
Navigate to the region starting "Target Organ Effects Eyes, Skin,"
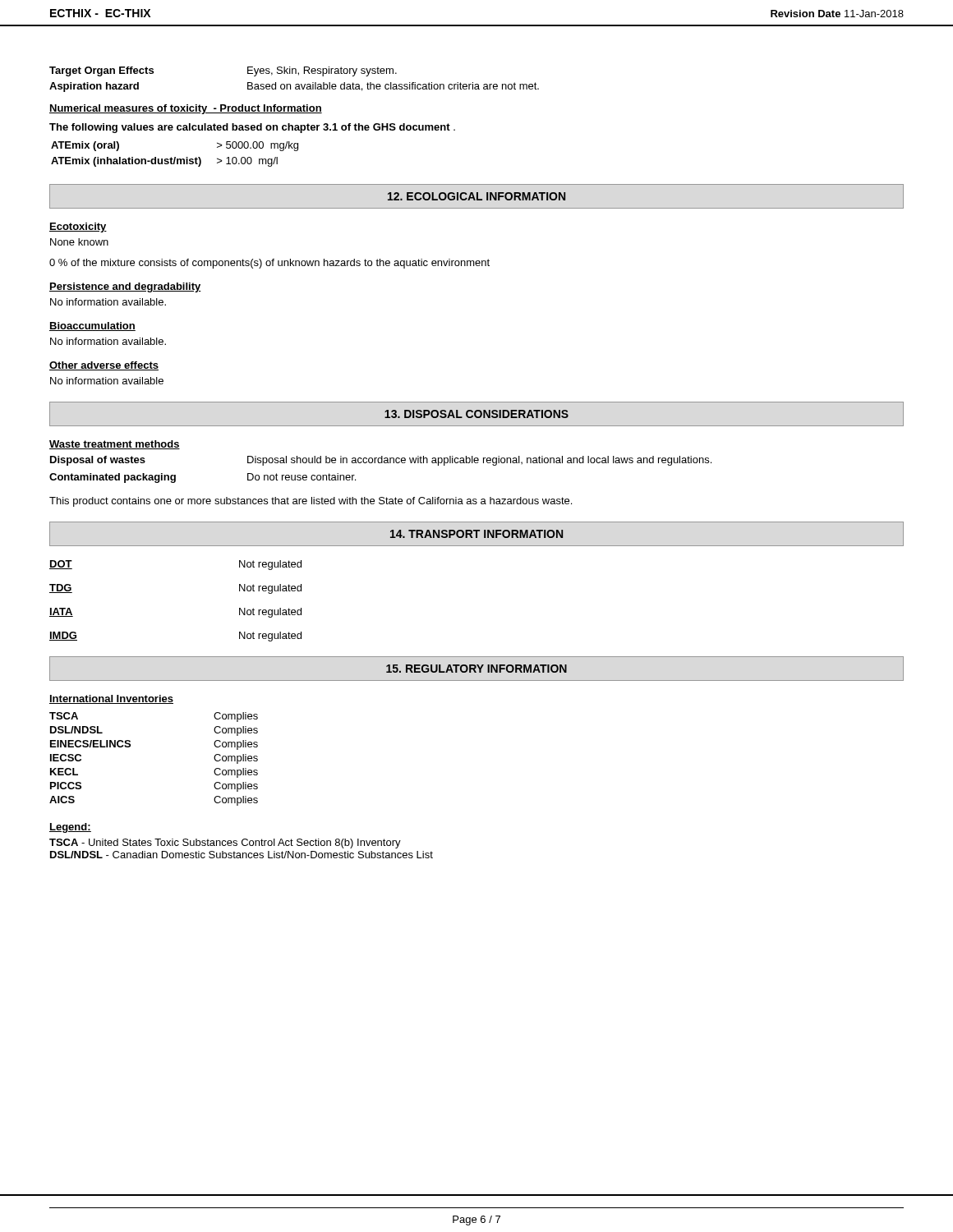pyautogui.click(x=476, y=78)
